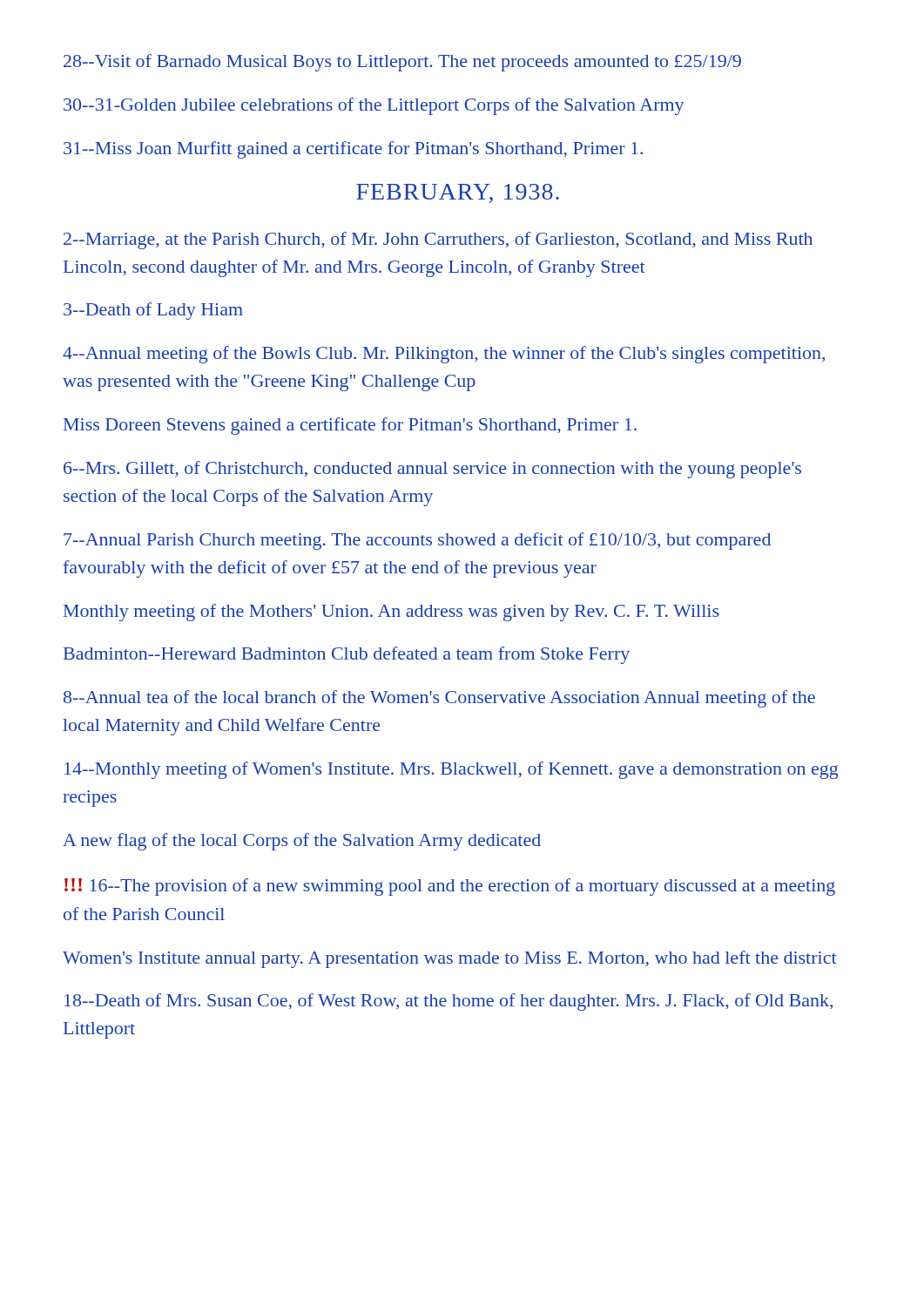Click the passage that begins "31--Miss Joan Murfitt gained a certificate"

pos(353,147)
